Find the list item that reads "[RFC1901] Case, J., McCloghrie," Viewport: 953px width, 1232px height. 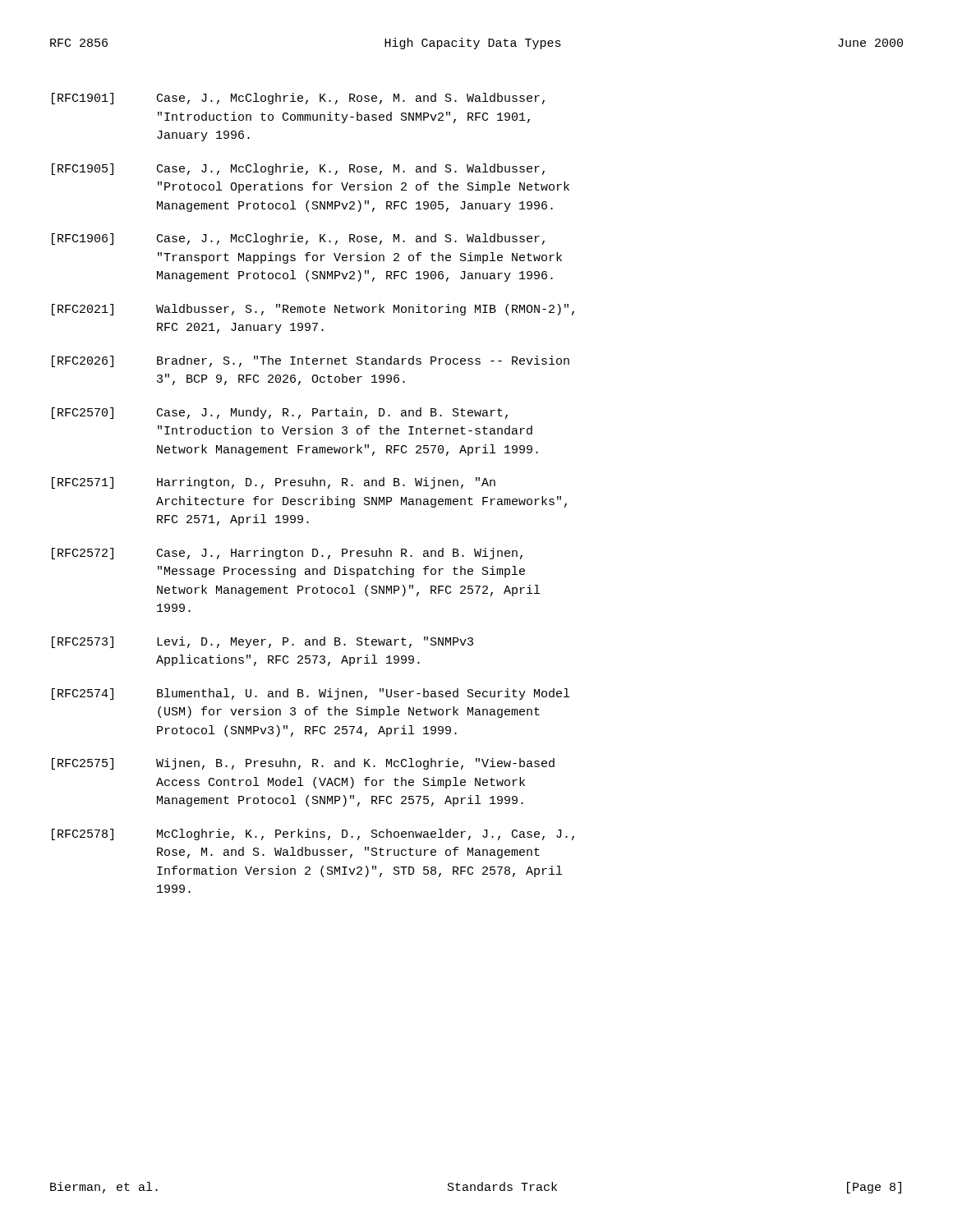tap(476, 118)
